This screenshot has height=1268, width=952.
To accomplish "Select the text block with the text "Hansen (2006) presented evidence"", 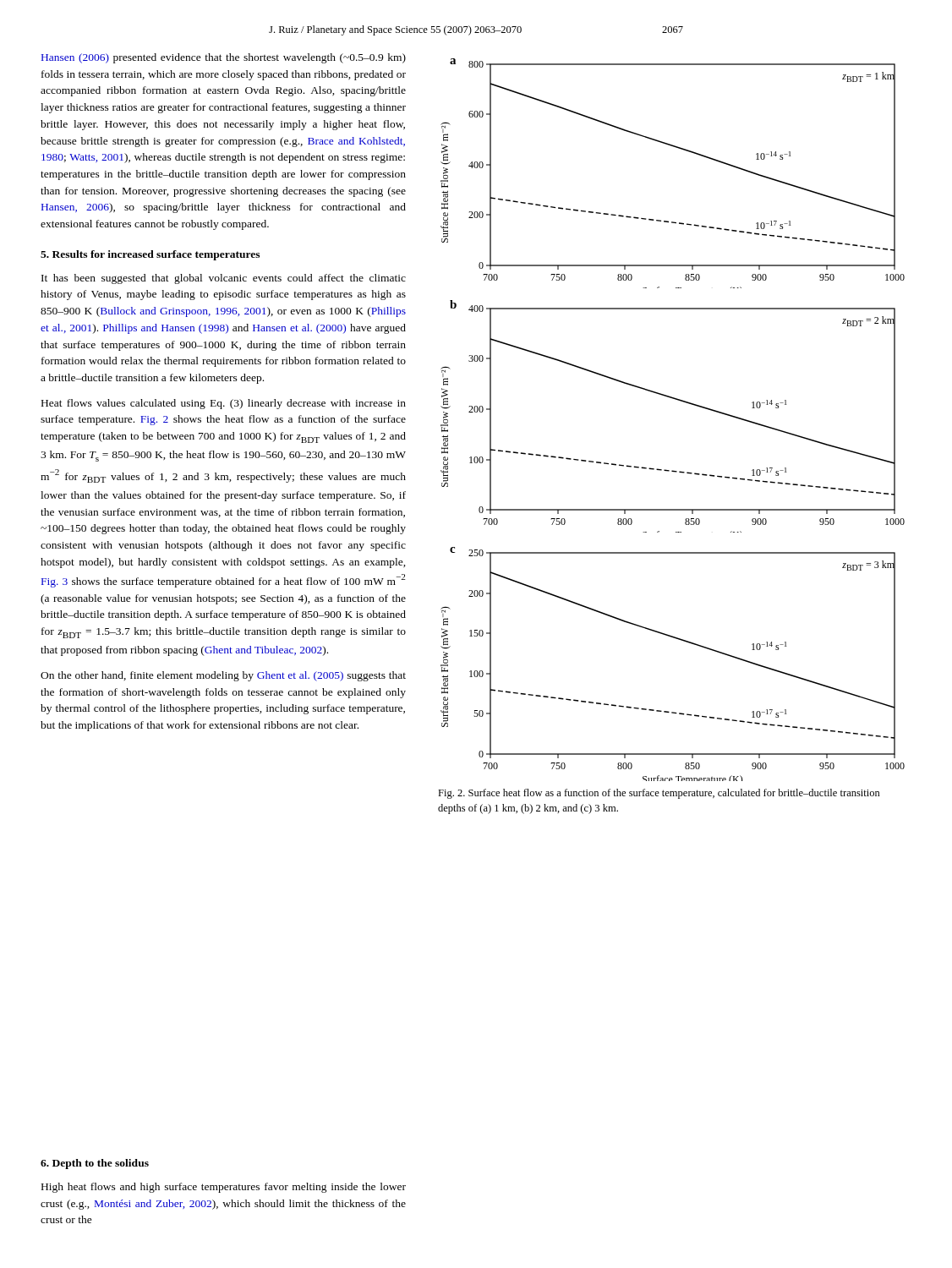I will pos(223,140).
